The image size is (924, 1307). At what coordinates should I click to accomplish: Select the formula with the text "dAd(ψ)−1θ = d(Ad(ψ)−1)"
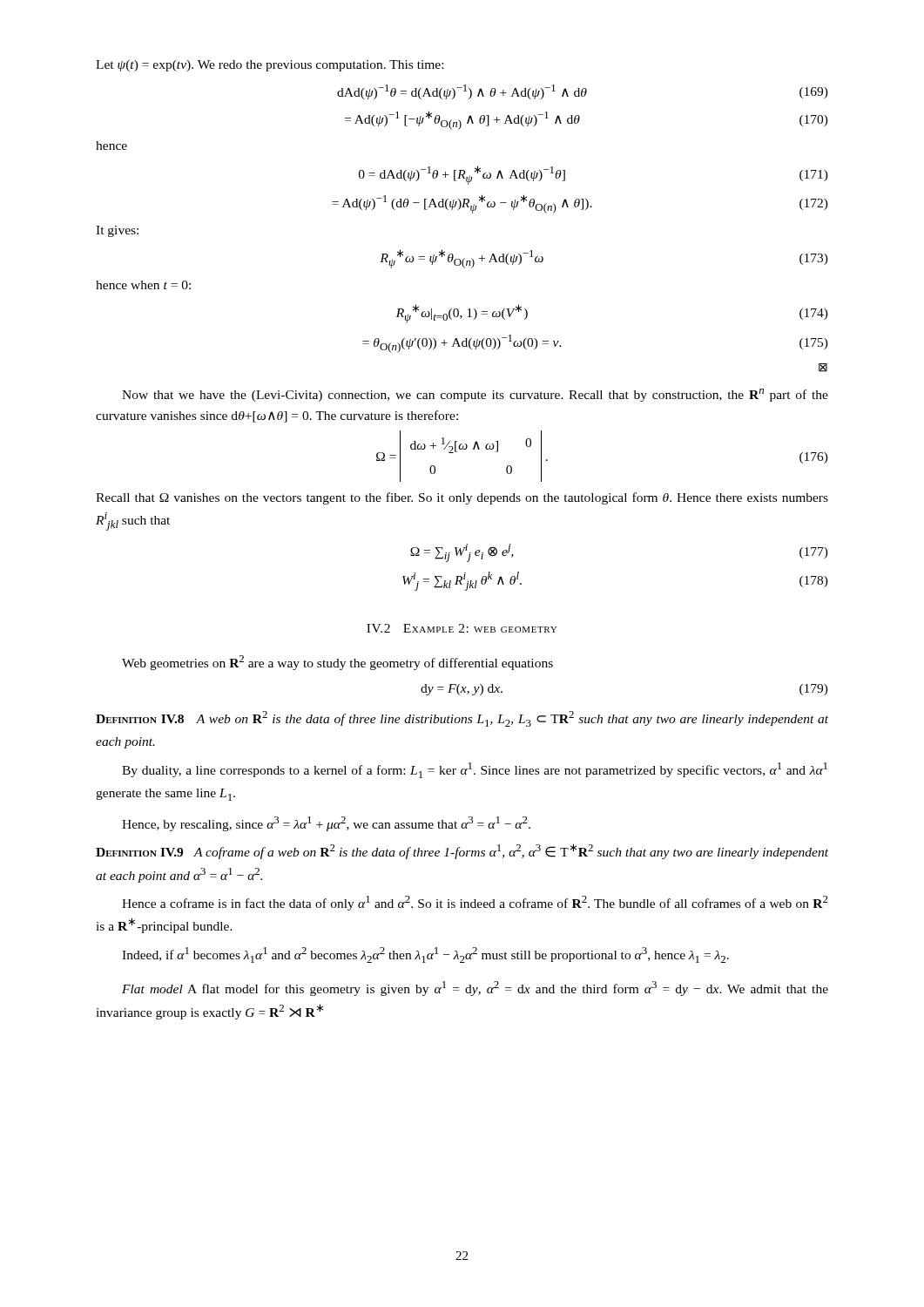[462, 106]
